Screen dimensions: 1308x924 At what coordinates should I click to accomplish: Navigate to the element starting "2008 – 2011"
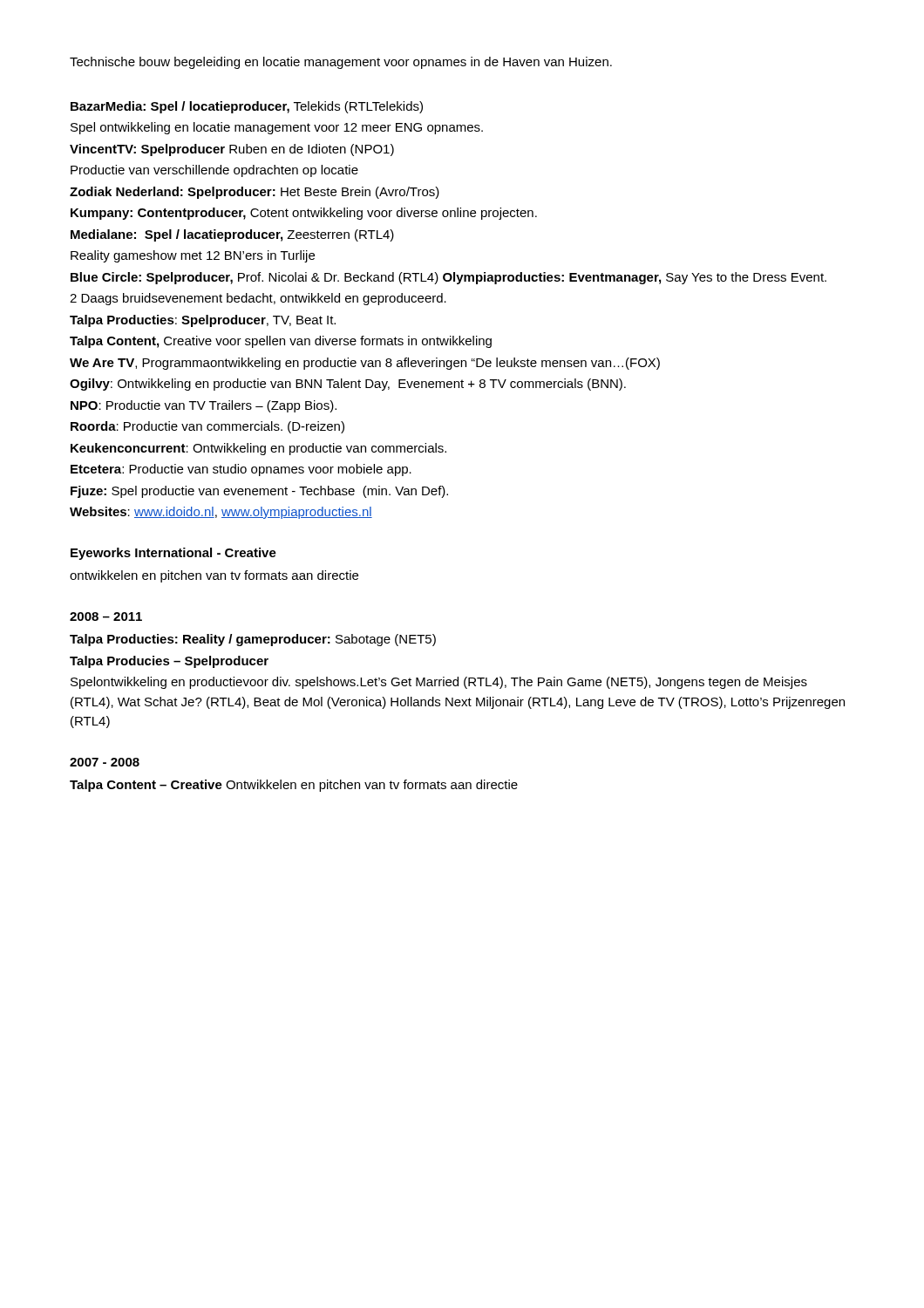point(106,616)
